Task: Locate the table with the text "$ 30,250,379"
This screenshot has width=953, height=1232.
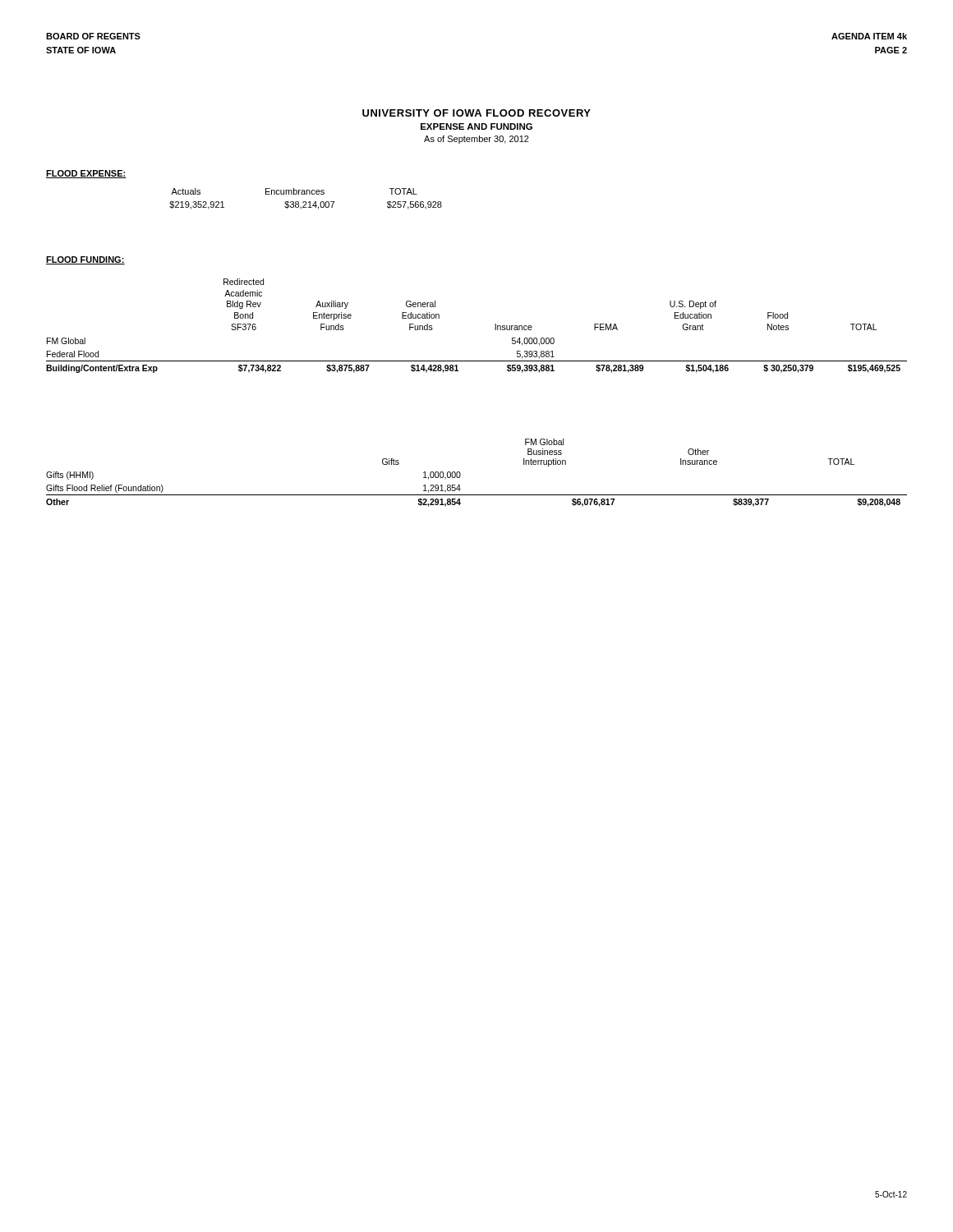Action: tap(476, 325)
